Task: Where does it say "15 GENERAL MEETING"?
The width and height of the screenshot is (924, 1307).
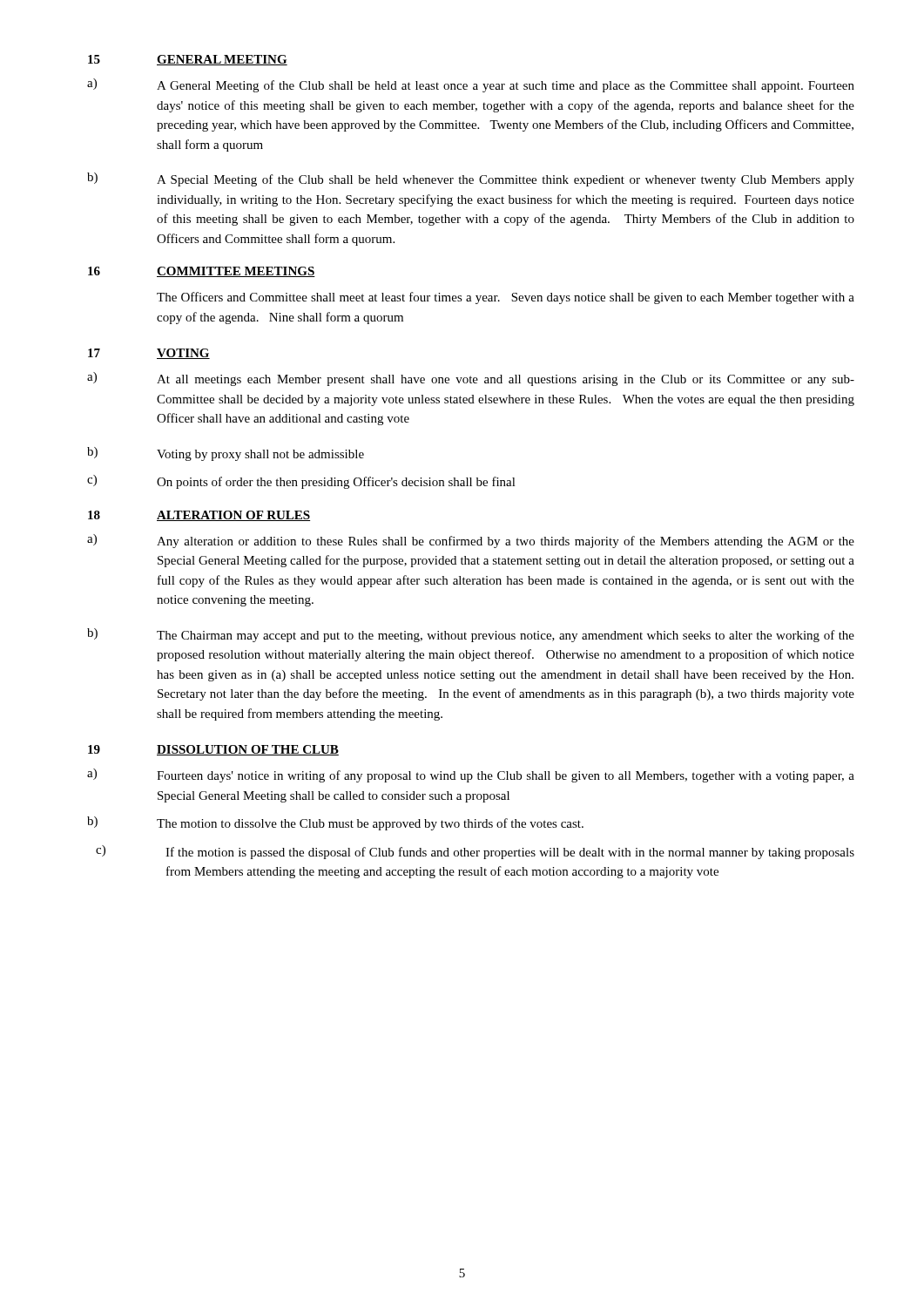Action: (187, 60)
